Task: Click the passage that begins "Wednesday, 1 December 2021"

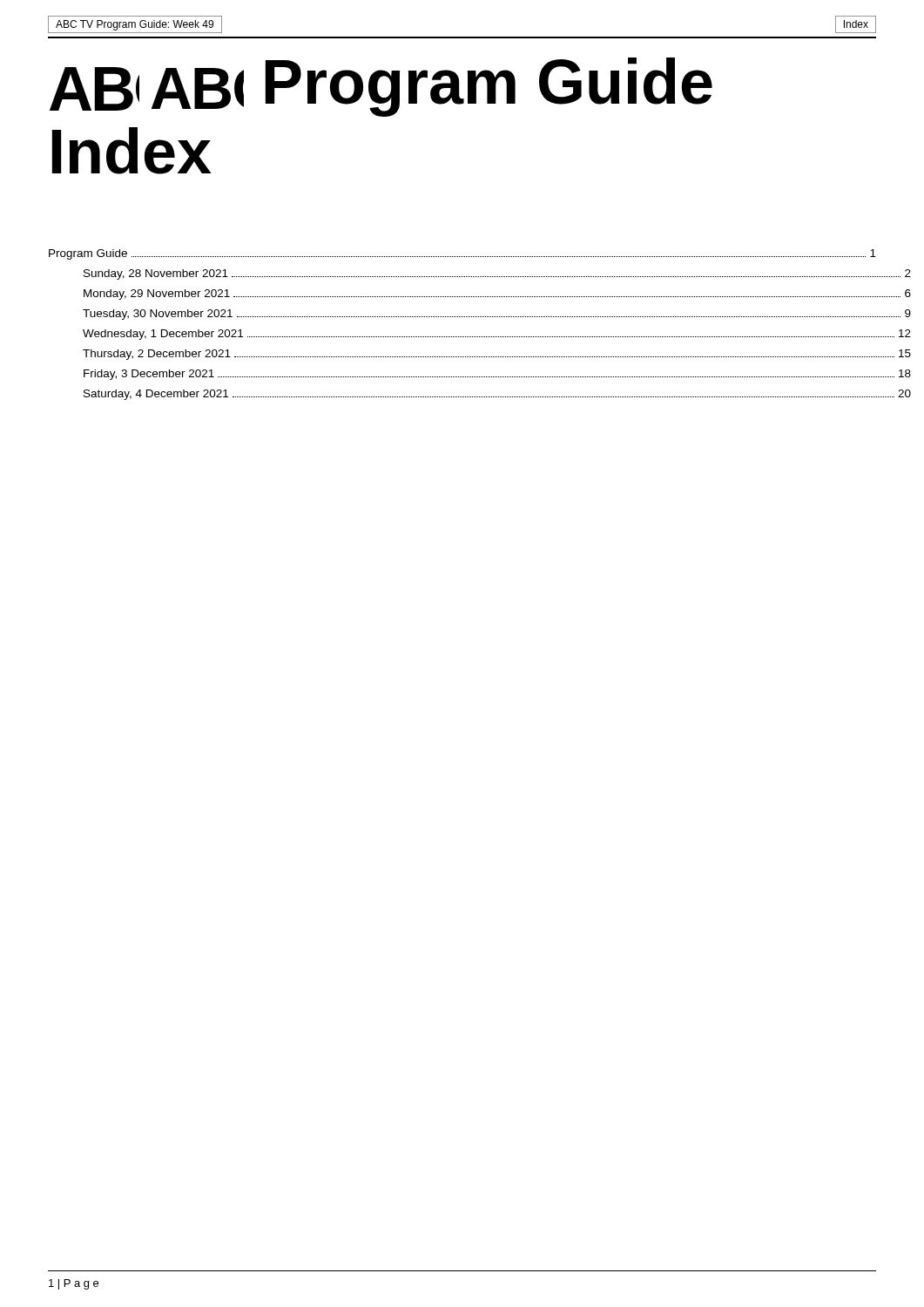Action: point(497,334)
